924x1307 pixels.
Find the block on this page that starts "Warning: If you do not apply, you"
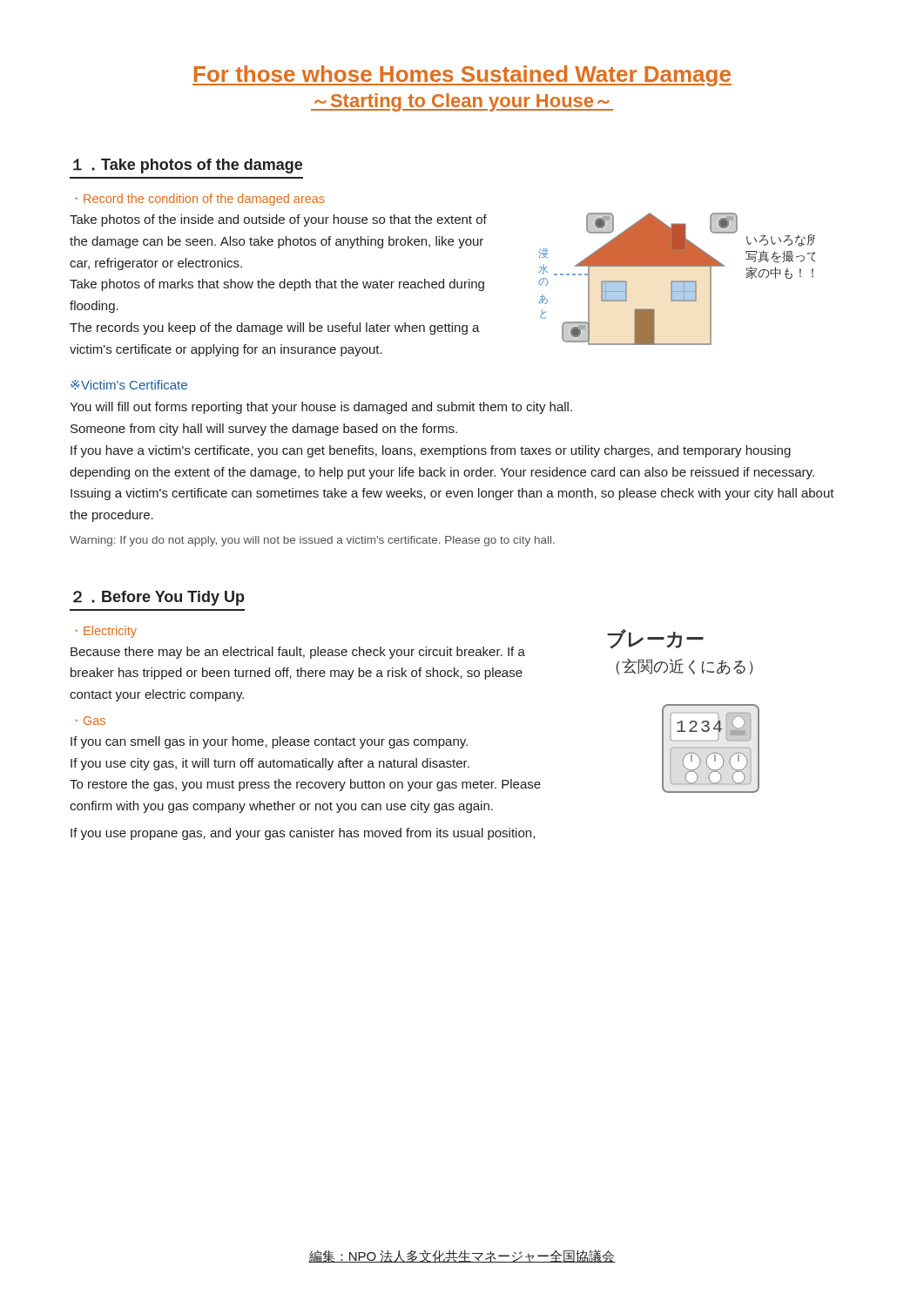313,540
